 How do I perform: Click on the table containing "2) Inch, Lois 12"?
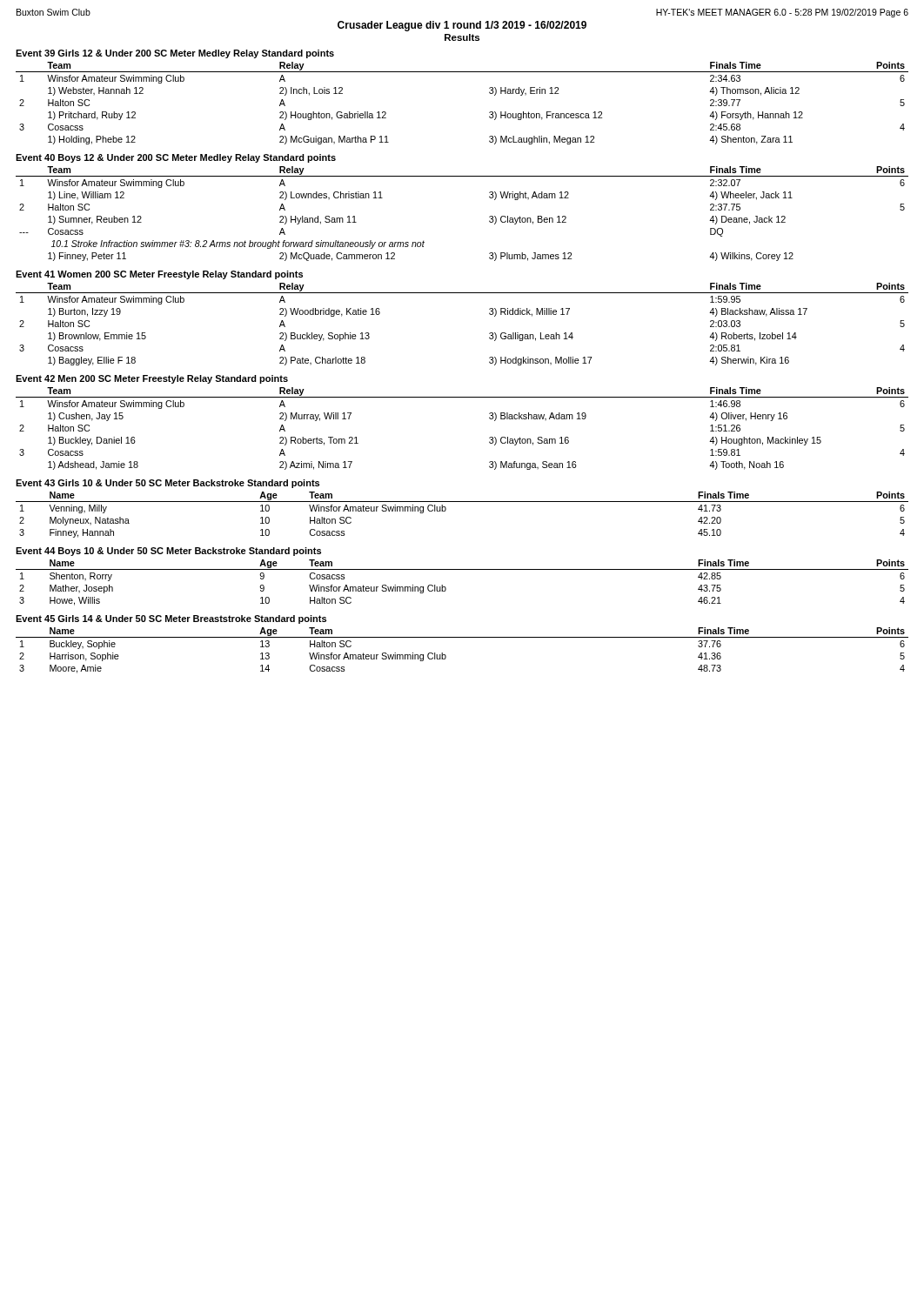(x=462, y=102)
